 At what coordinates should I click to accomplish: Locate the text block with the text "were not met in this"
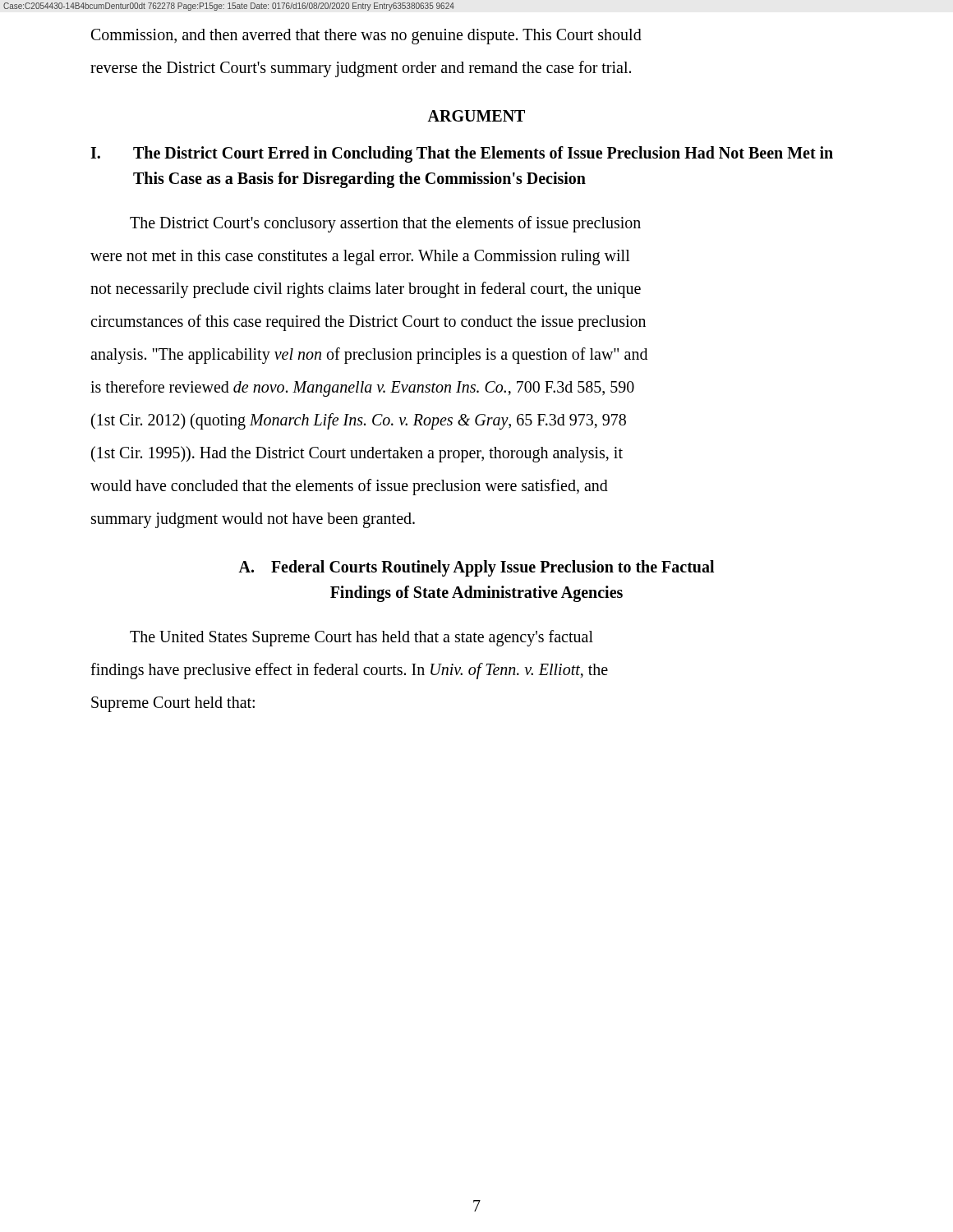point(360,255)
